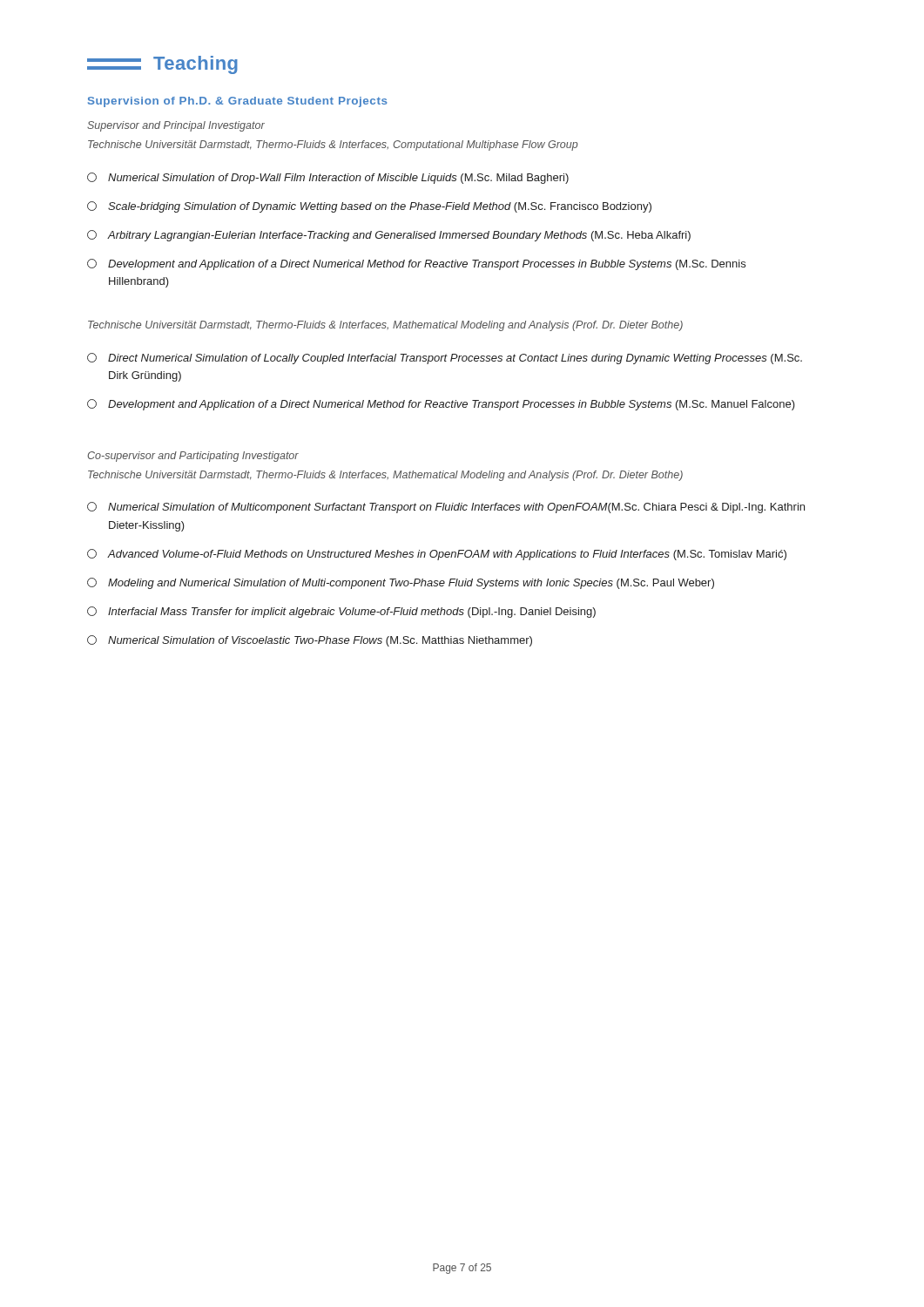Viewport: 924px width, 1307px height.
Task: Navigate to the passage starting "Supervisor and Principal Investigator"
Action: coord(176,125)
